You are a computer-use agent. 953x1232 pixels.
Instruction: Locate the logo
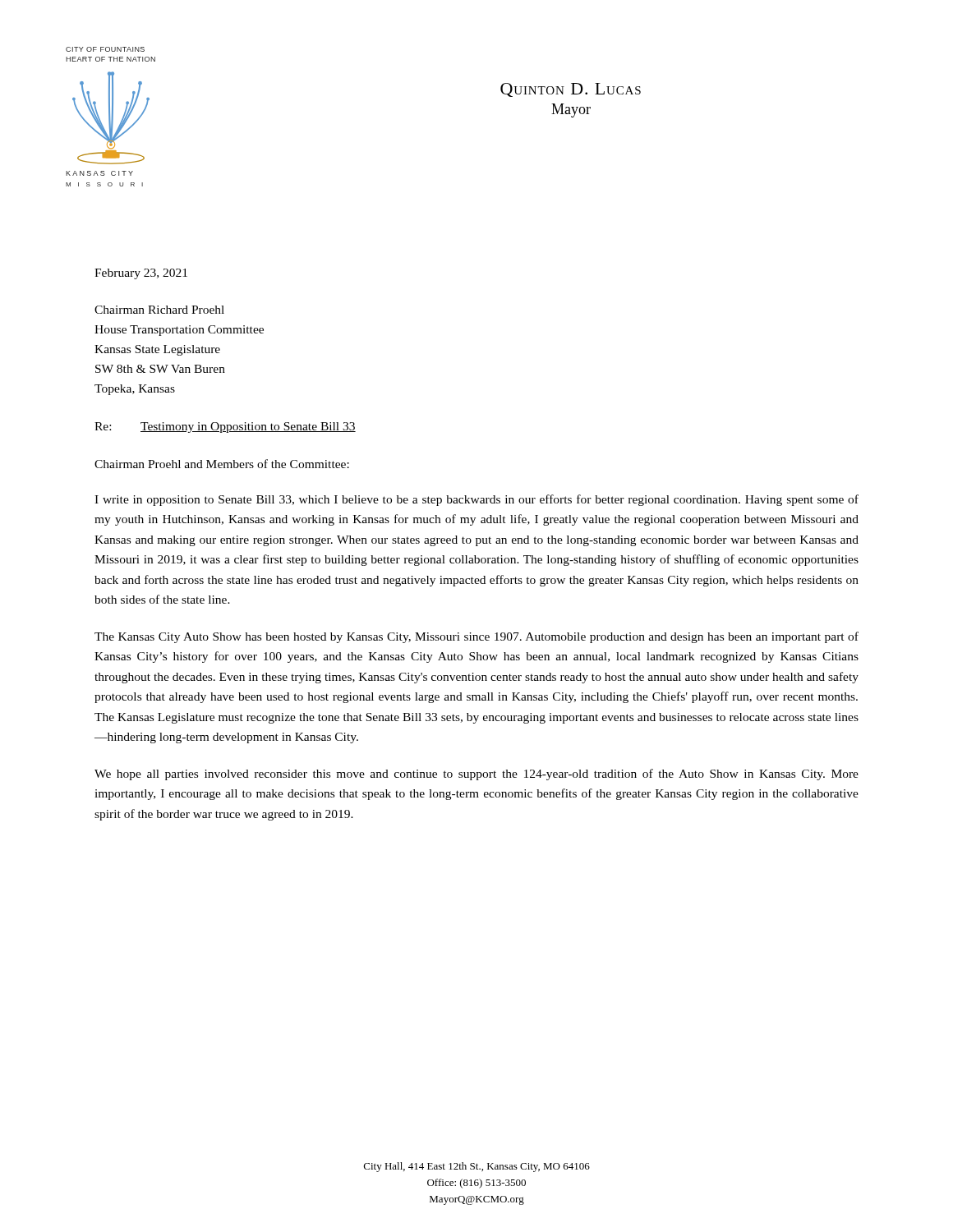click(x=160, y=117)
